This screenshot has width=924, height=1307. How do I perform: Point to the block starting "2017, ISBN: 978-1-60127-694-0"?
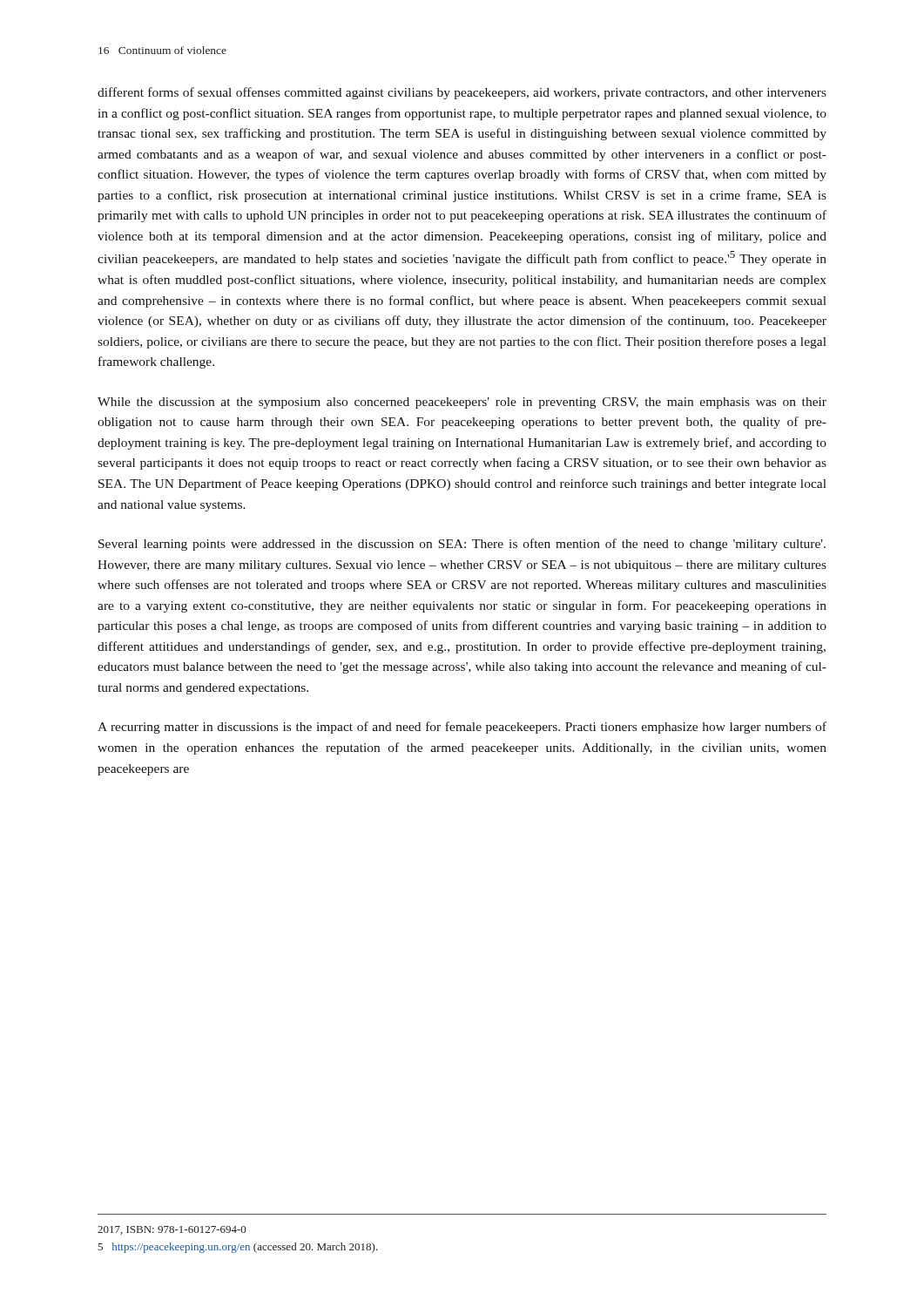coord(172,1229)
